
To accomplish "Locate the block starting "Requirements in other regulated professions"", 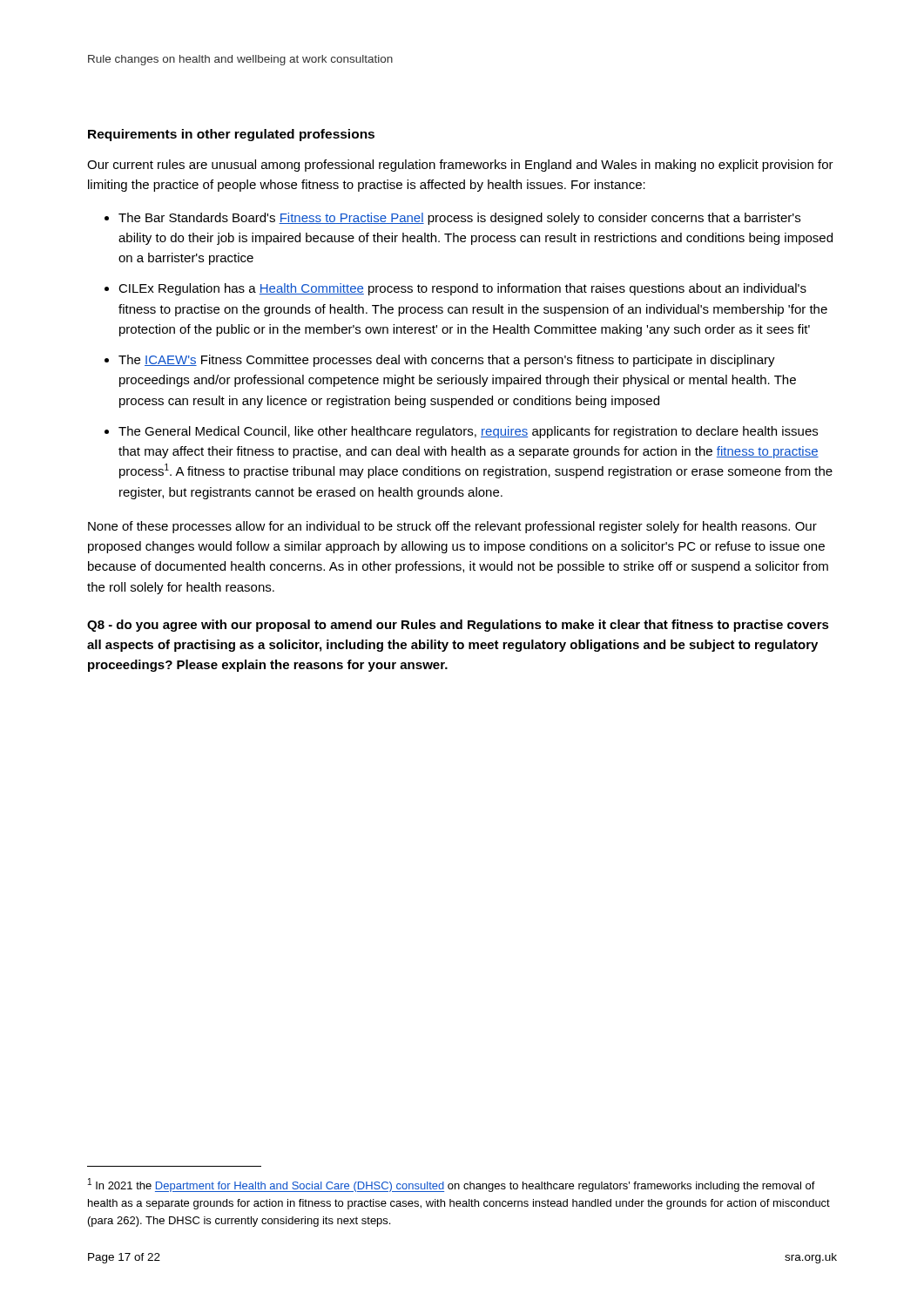I will (x=231, y=134).
